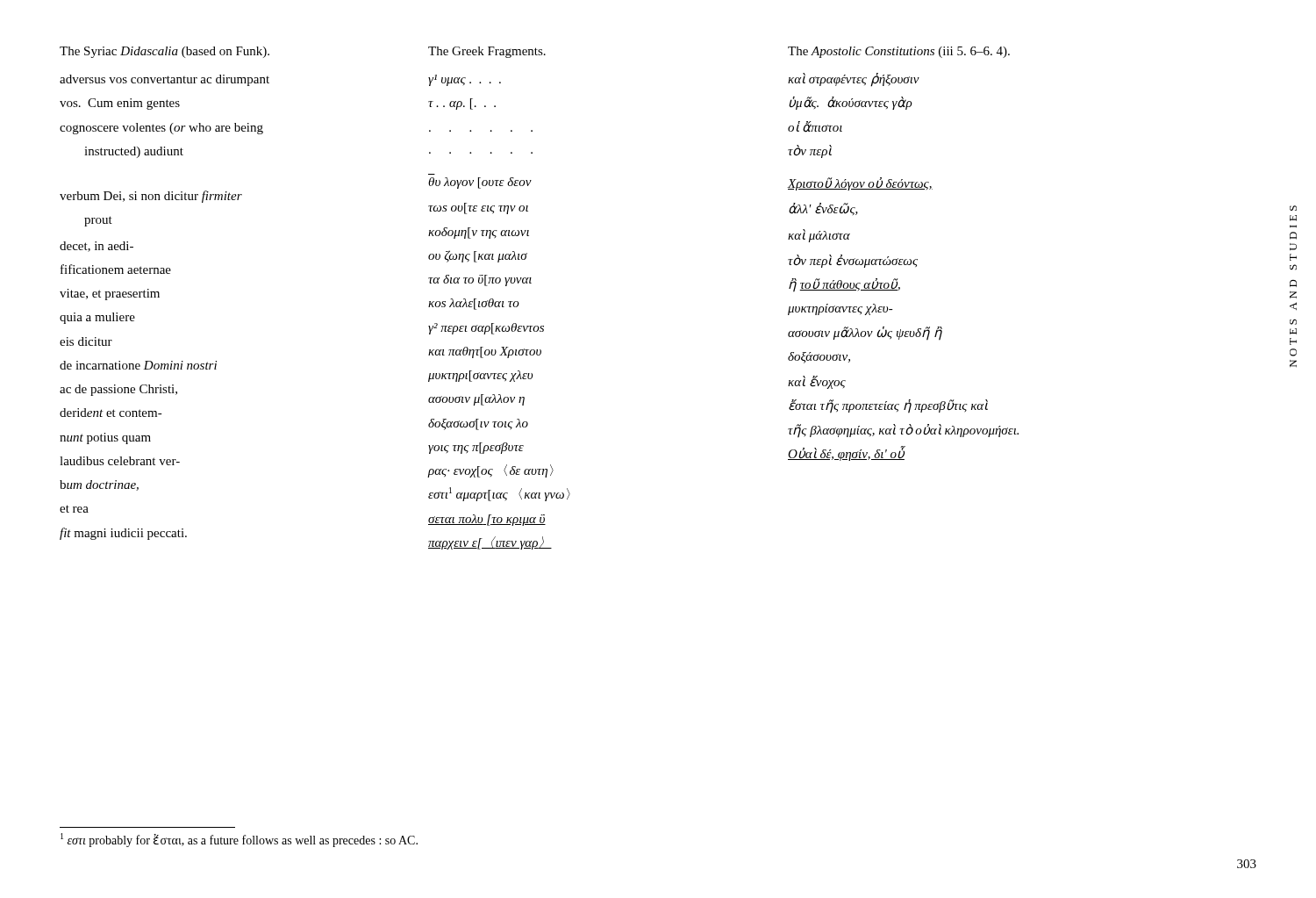Select the text block that says "The Syriac Didascalia"

pyautogui.click(x=164, y=52)
